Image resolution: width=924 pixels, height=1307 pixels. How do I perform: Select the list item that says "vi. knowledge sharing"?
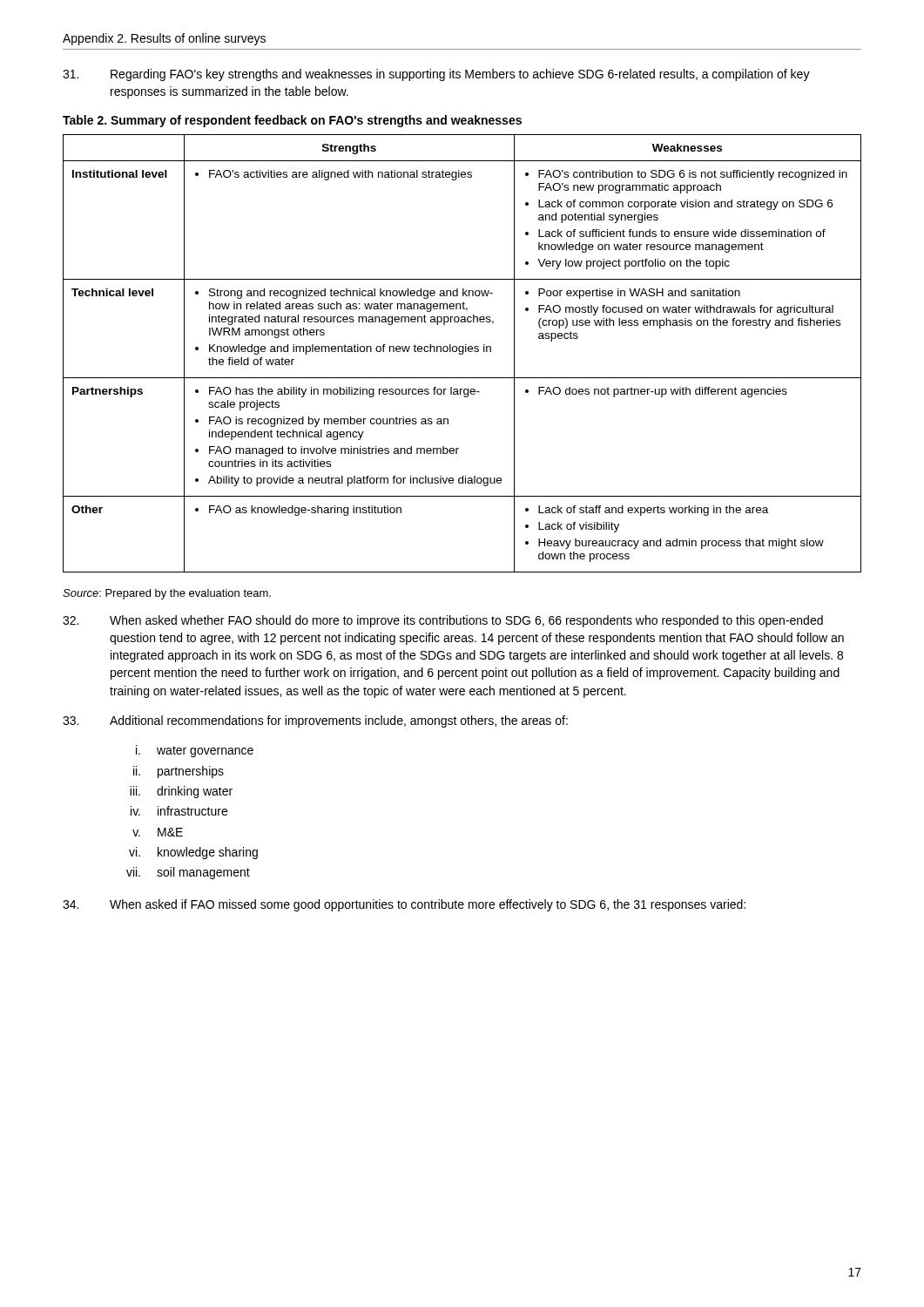[x=184, y=853]
